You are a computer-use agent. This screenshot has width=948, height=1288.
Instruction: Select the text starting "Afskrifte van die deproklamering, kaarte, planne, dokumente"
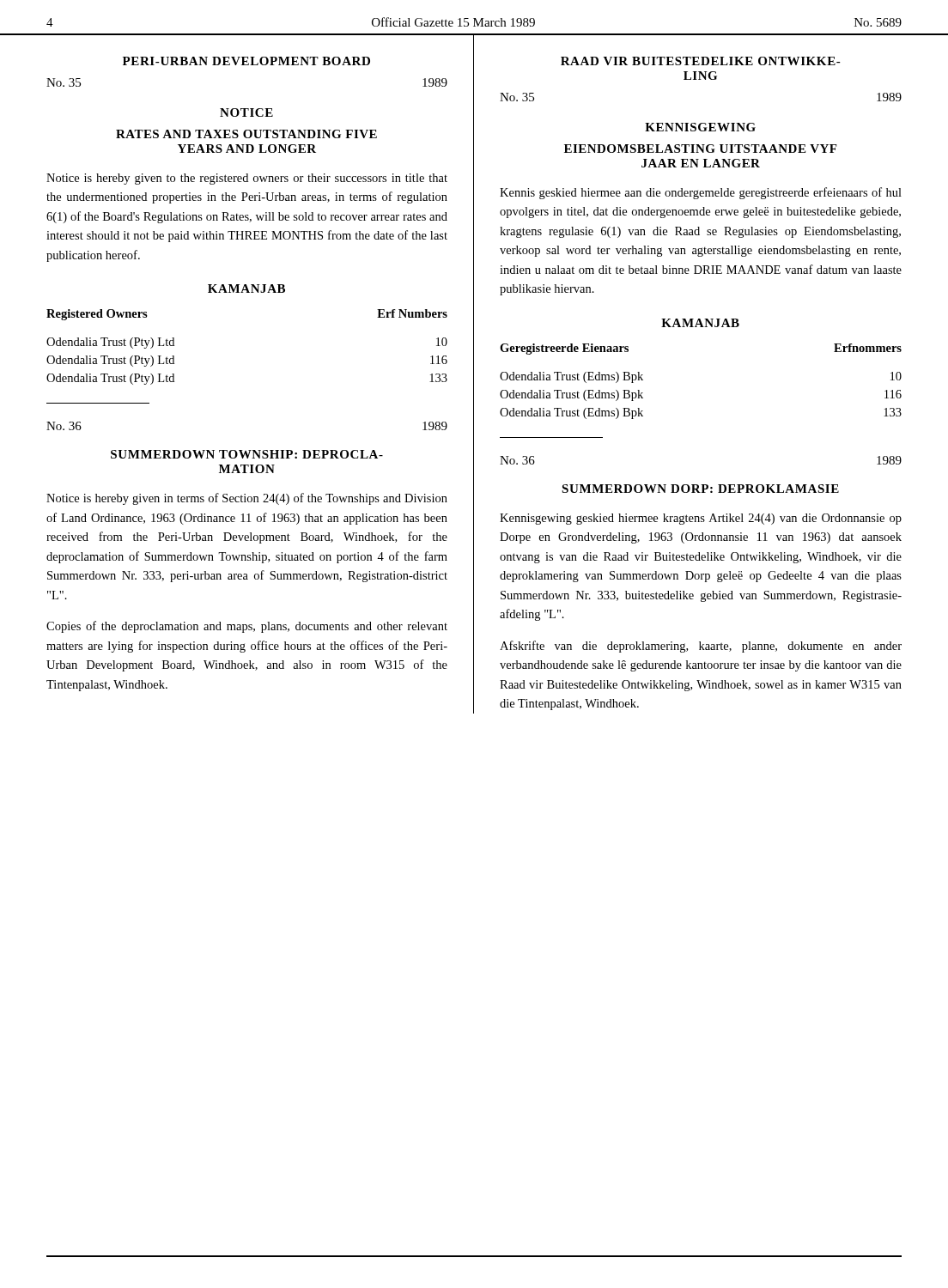click(701, 674)
